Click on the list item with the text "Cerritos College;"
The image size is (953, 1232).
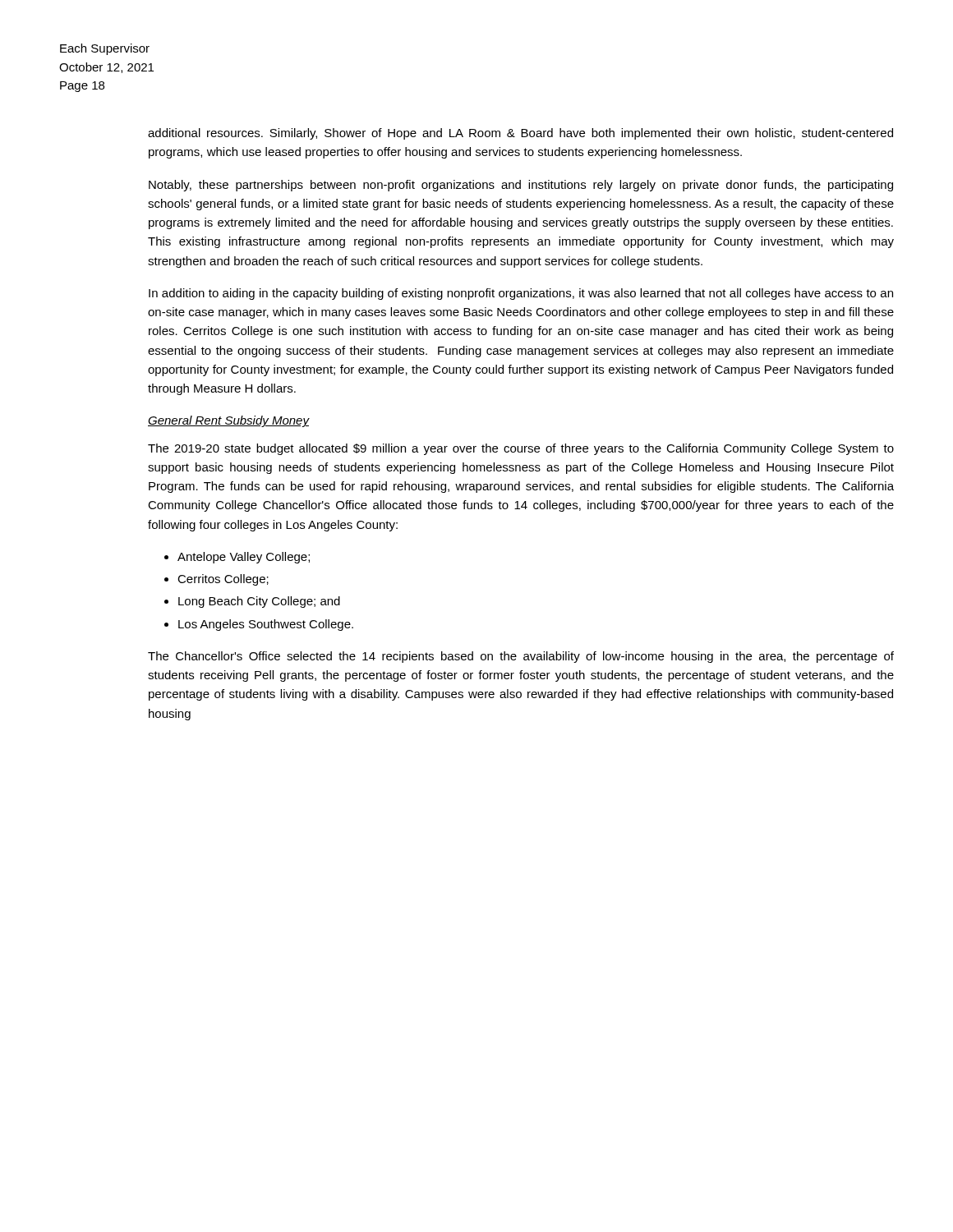click(223, 579)
